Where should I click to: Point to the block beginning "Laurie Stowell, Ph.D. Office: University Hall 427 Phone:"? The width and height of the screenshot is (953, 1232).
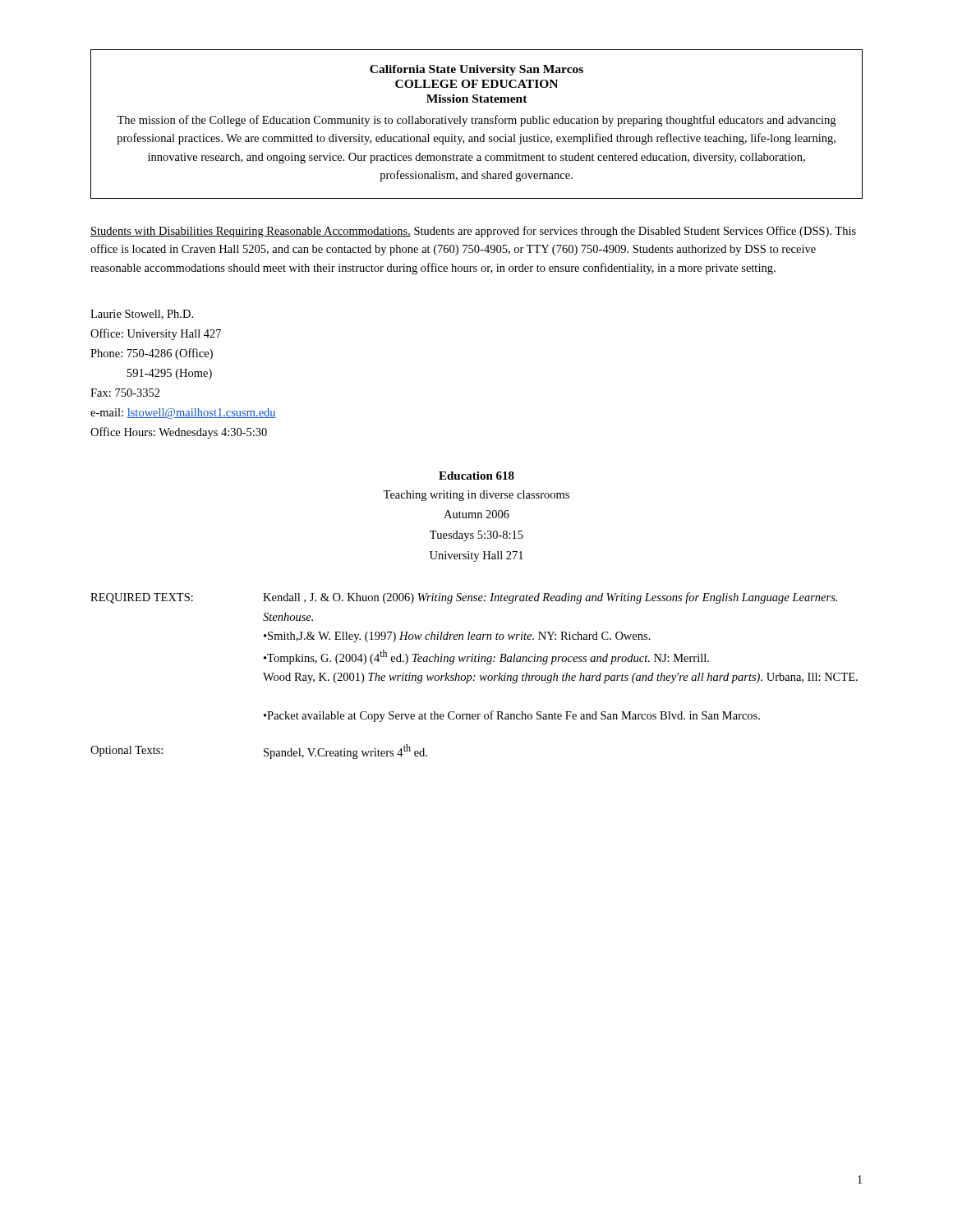coord(183,373)
